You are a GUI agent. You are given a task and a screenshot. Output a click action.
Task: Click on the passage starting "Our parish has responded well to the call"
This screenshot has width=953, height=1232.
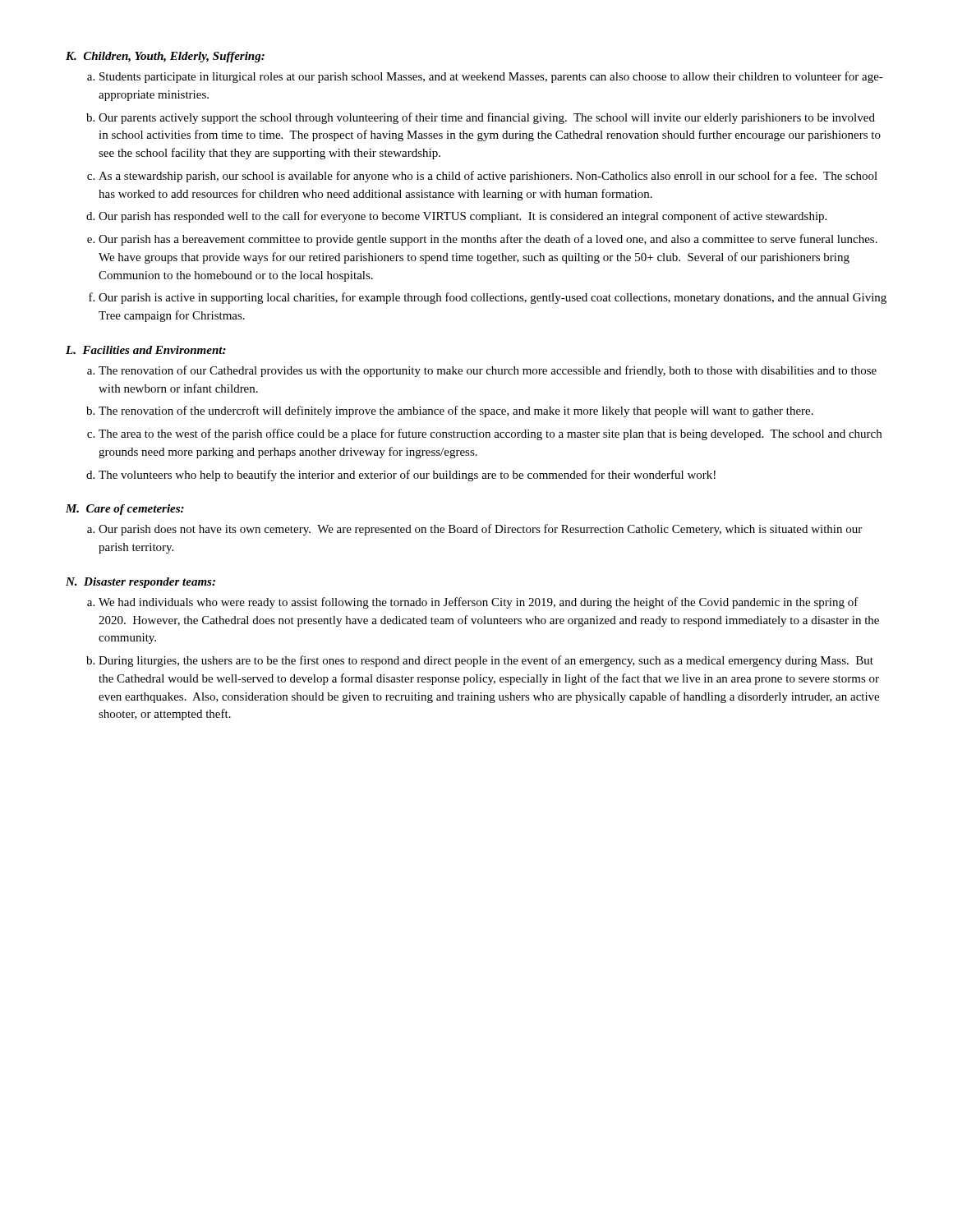point(463,216)
